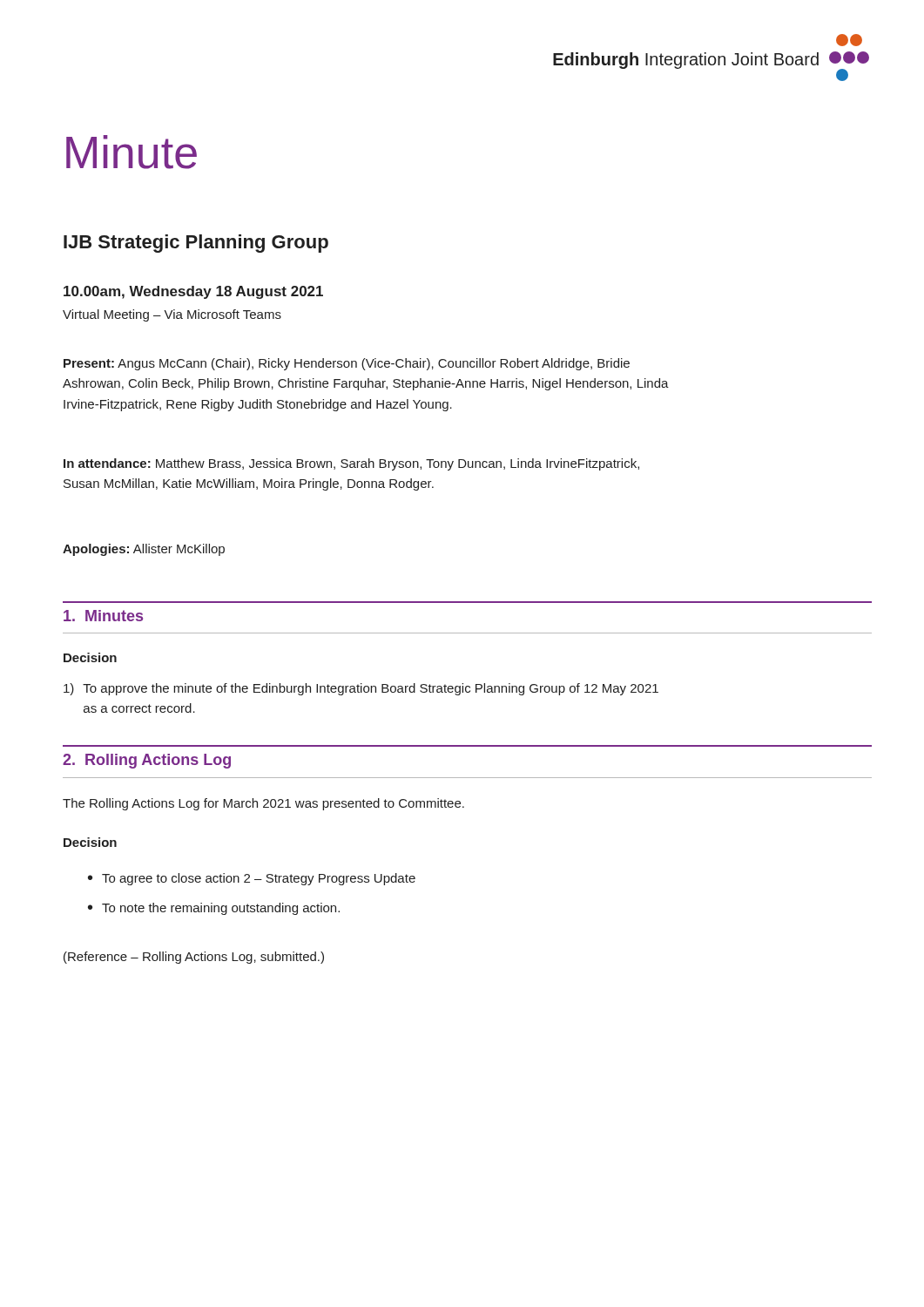
Task: Locate the section header with the text "IJB Strategic Planning"
Action: [x=196, y=242]
